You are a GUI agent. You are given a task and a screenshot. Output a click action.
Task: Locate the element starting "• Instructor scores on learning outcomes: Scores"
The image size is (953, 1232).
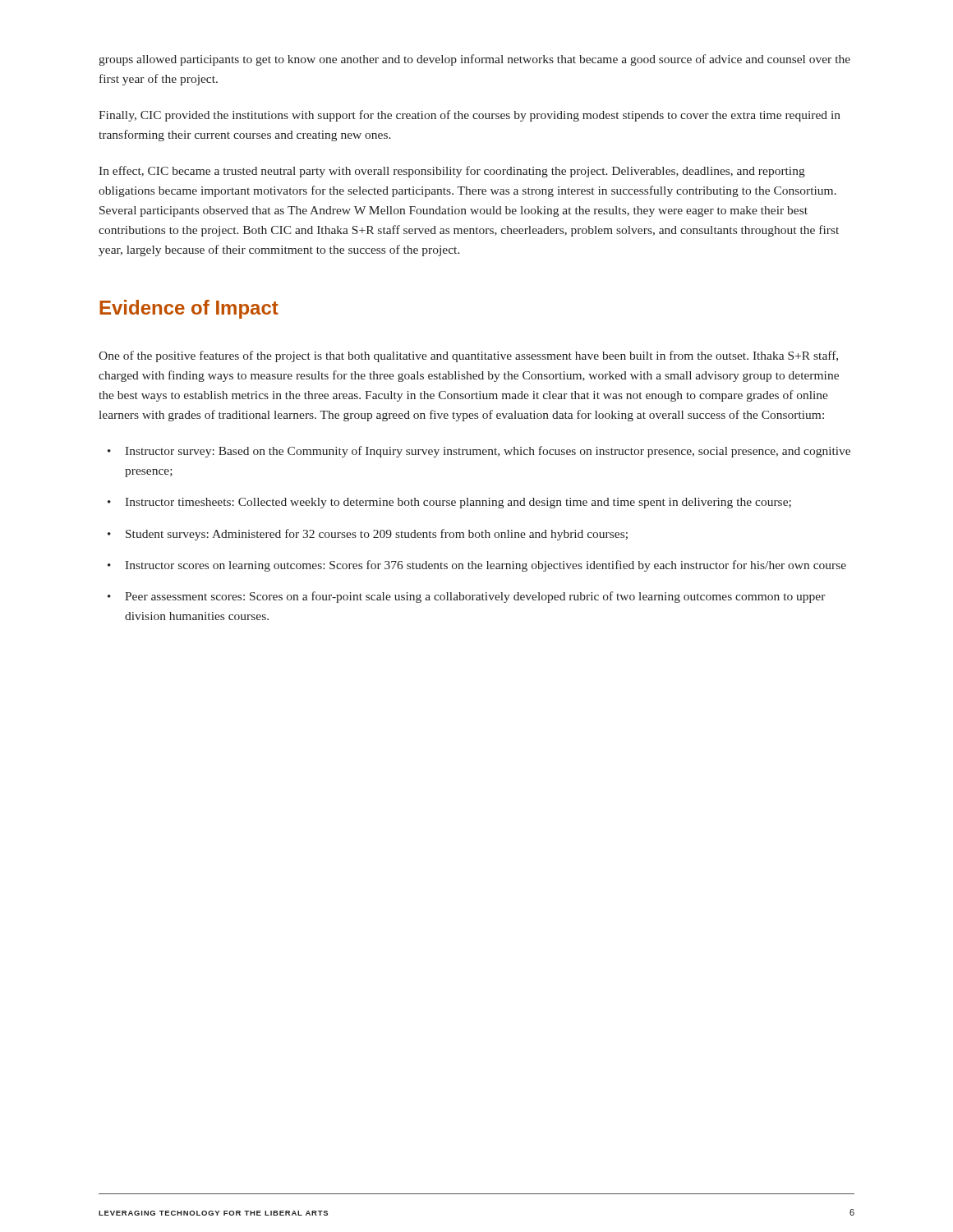pos(481,565)
